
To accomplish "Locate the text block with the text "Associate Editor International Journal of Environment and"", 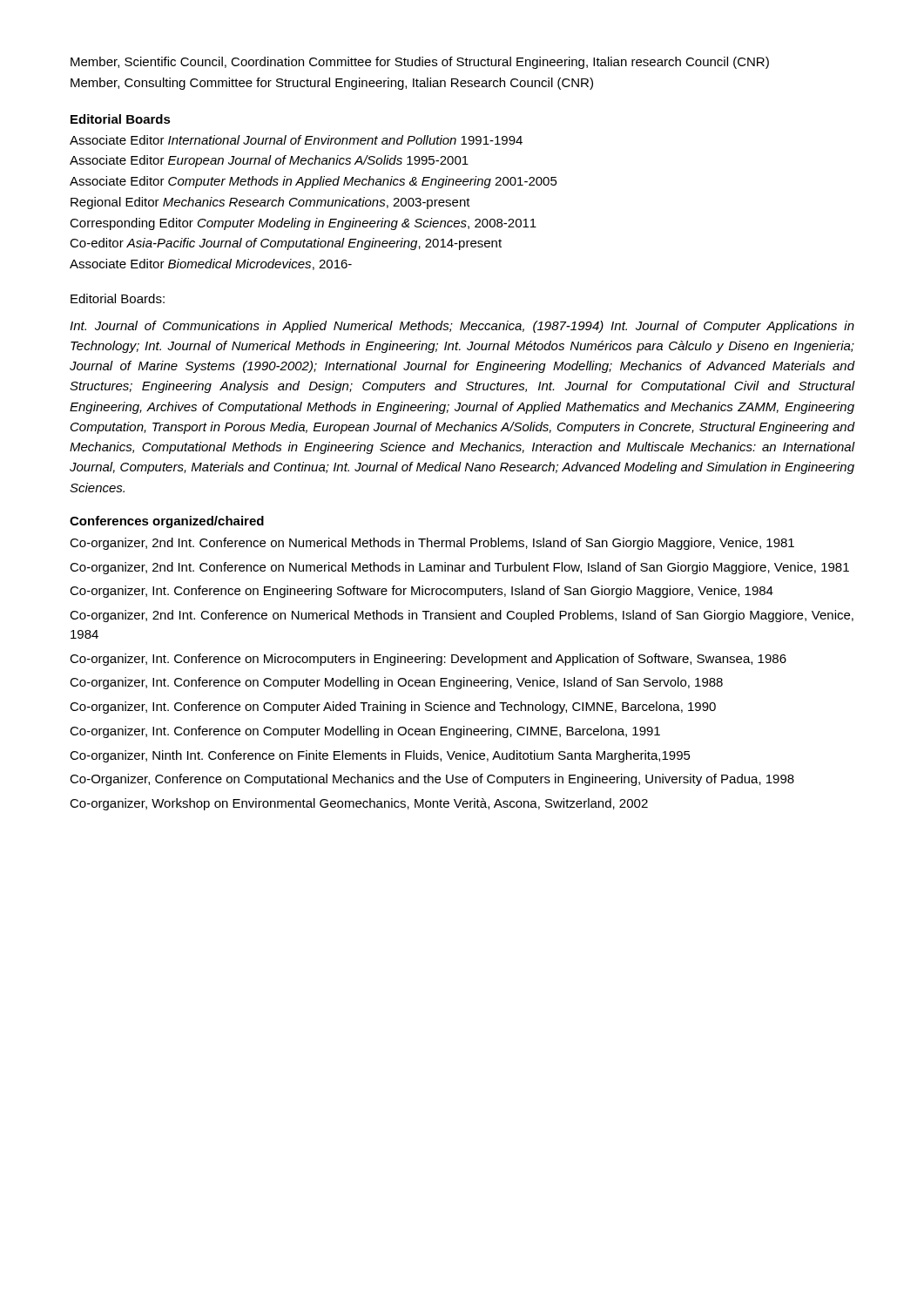I will [462, 202].
